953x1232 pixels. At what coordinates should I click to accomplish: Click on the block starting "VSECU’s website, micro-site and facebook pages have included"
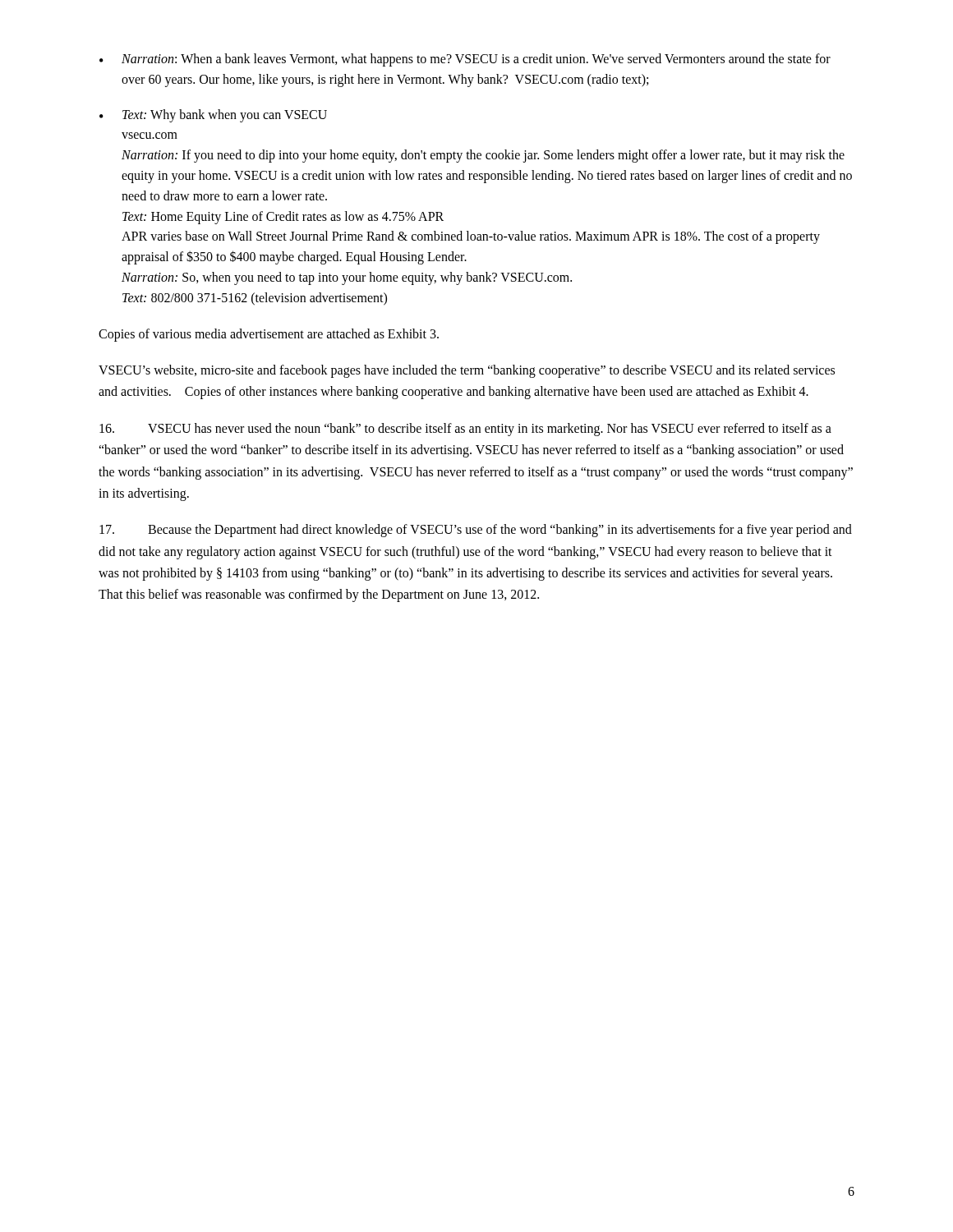(x=467, y=381)
